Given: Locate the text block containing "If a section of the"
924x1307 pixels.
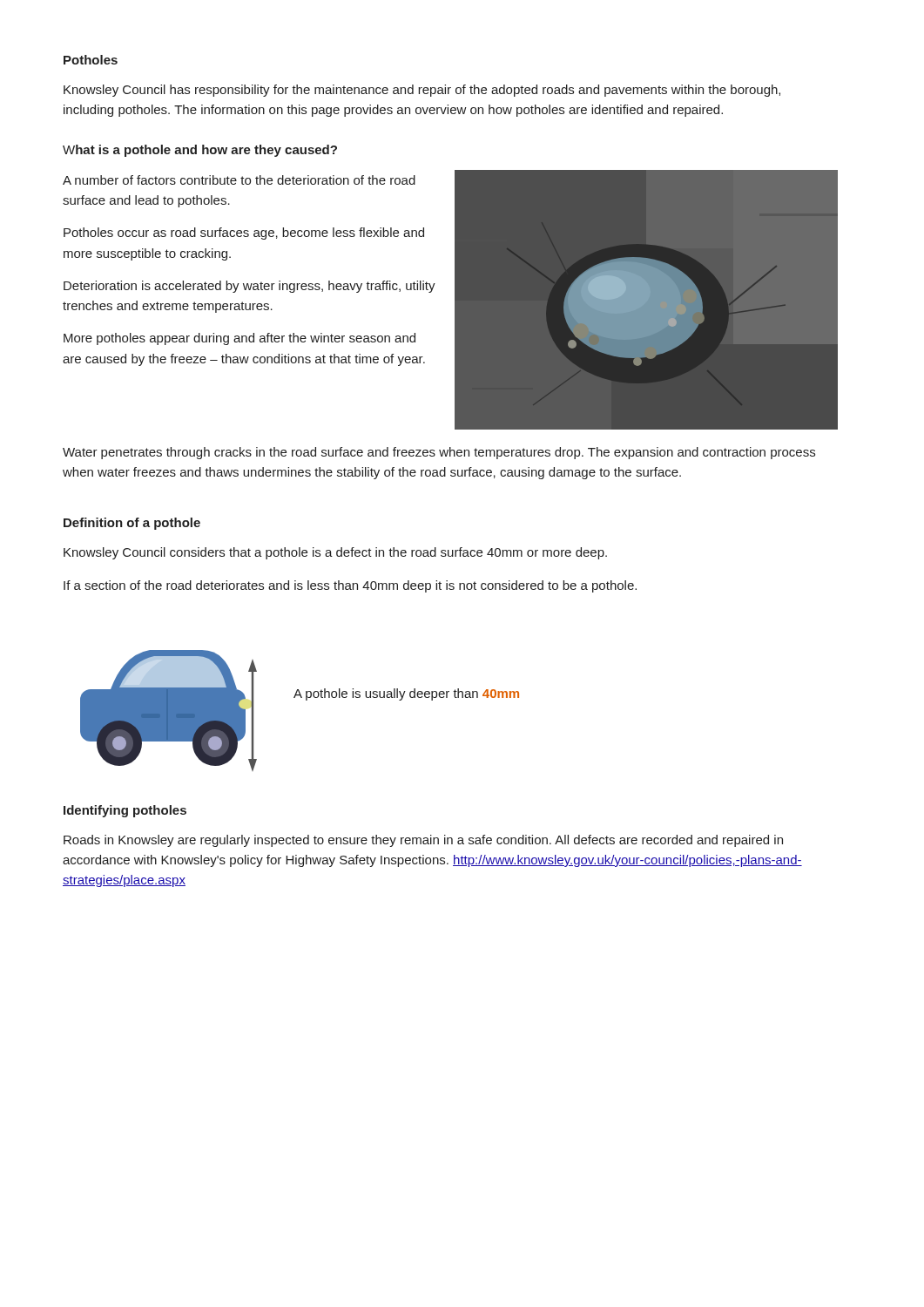Looking at the screenshot, I should point(350,585).
